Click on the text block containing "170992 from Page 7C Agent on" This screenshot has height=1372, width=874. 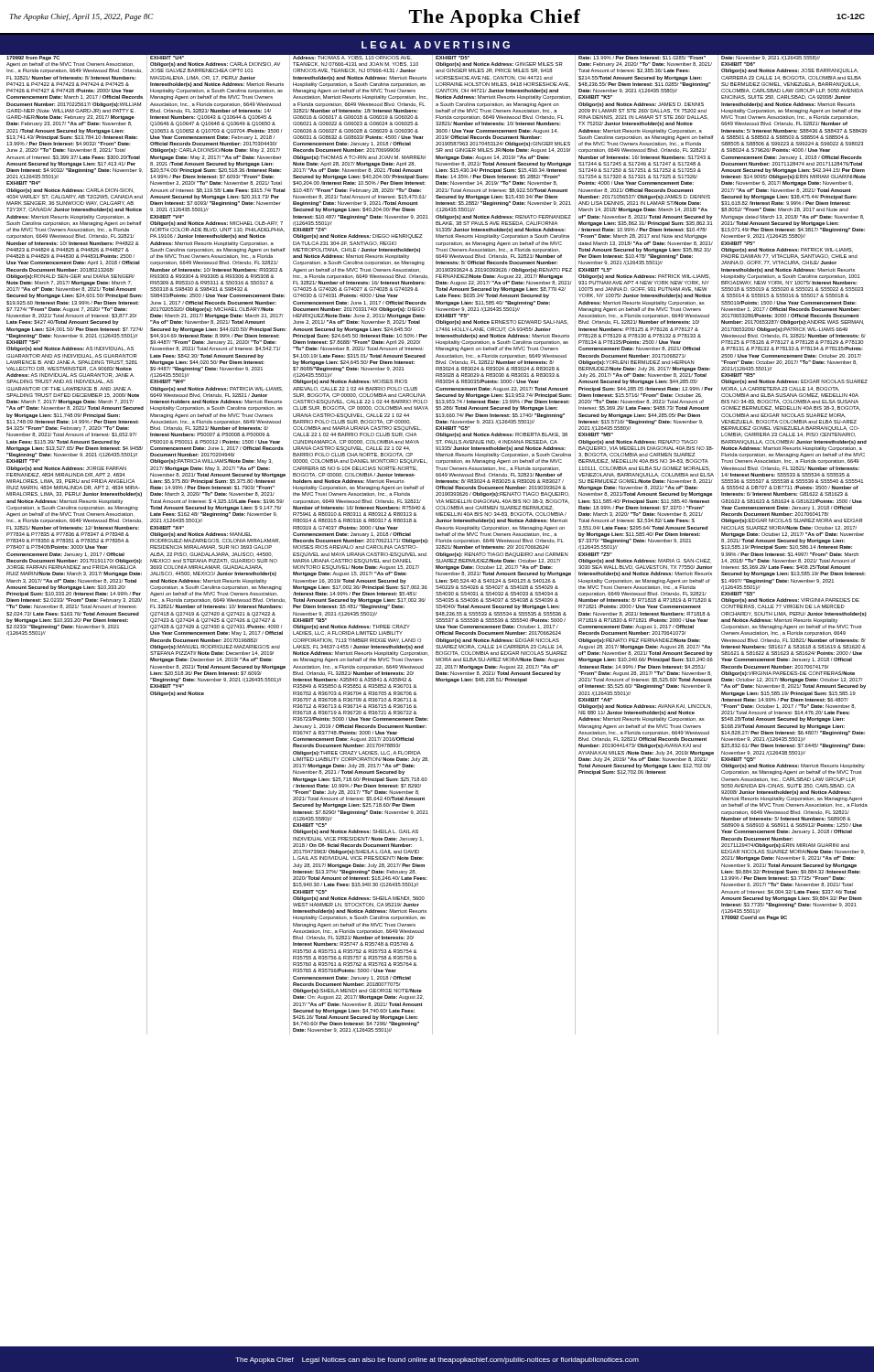click(x=75, y=346)
